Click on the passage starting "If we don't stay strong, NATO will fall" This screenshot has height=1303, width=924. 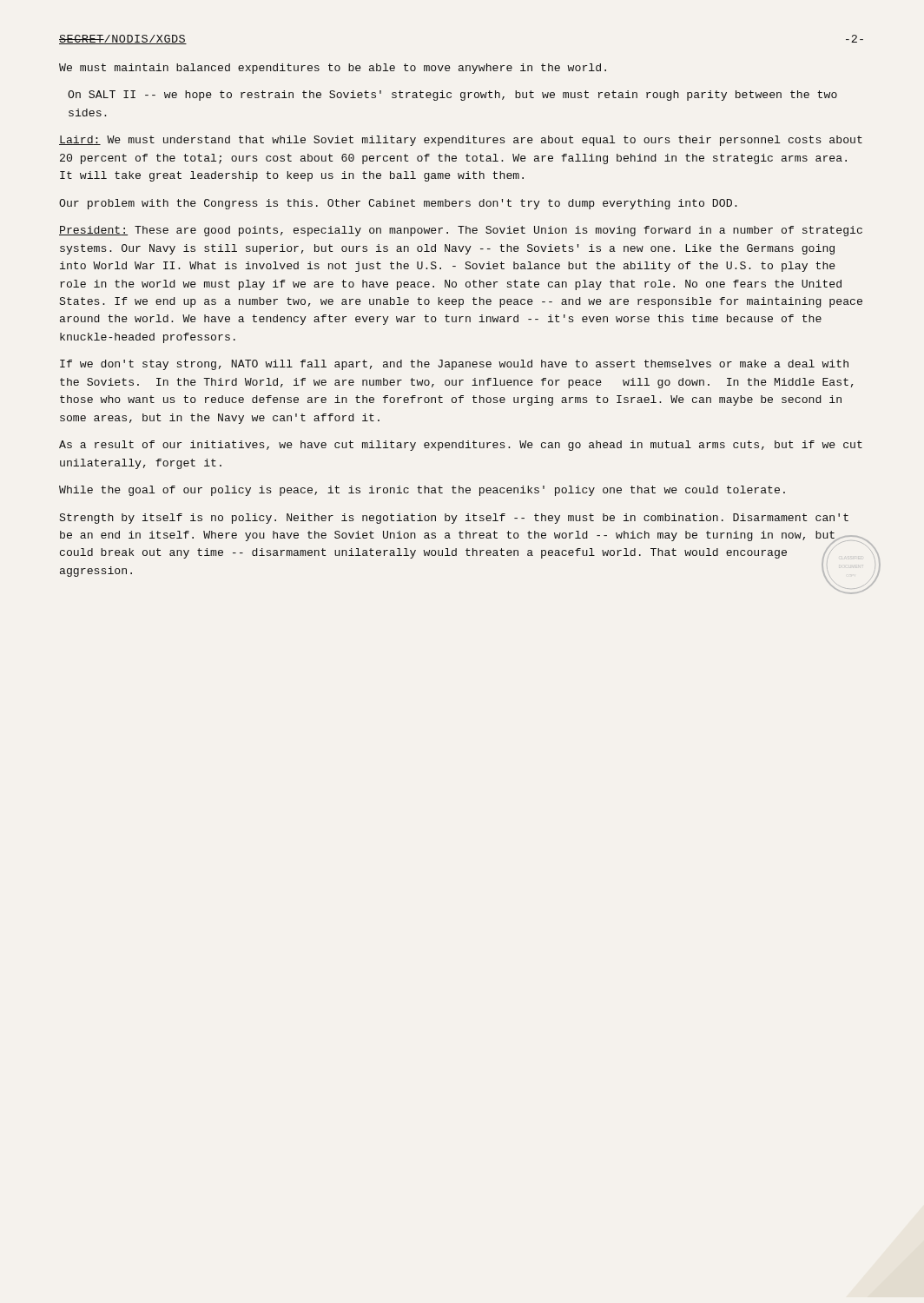point(458,391)
